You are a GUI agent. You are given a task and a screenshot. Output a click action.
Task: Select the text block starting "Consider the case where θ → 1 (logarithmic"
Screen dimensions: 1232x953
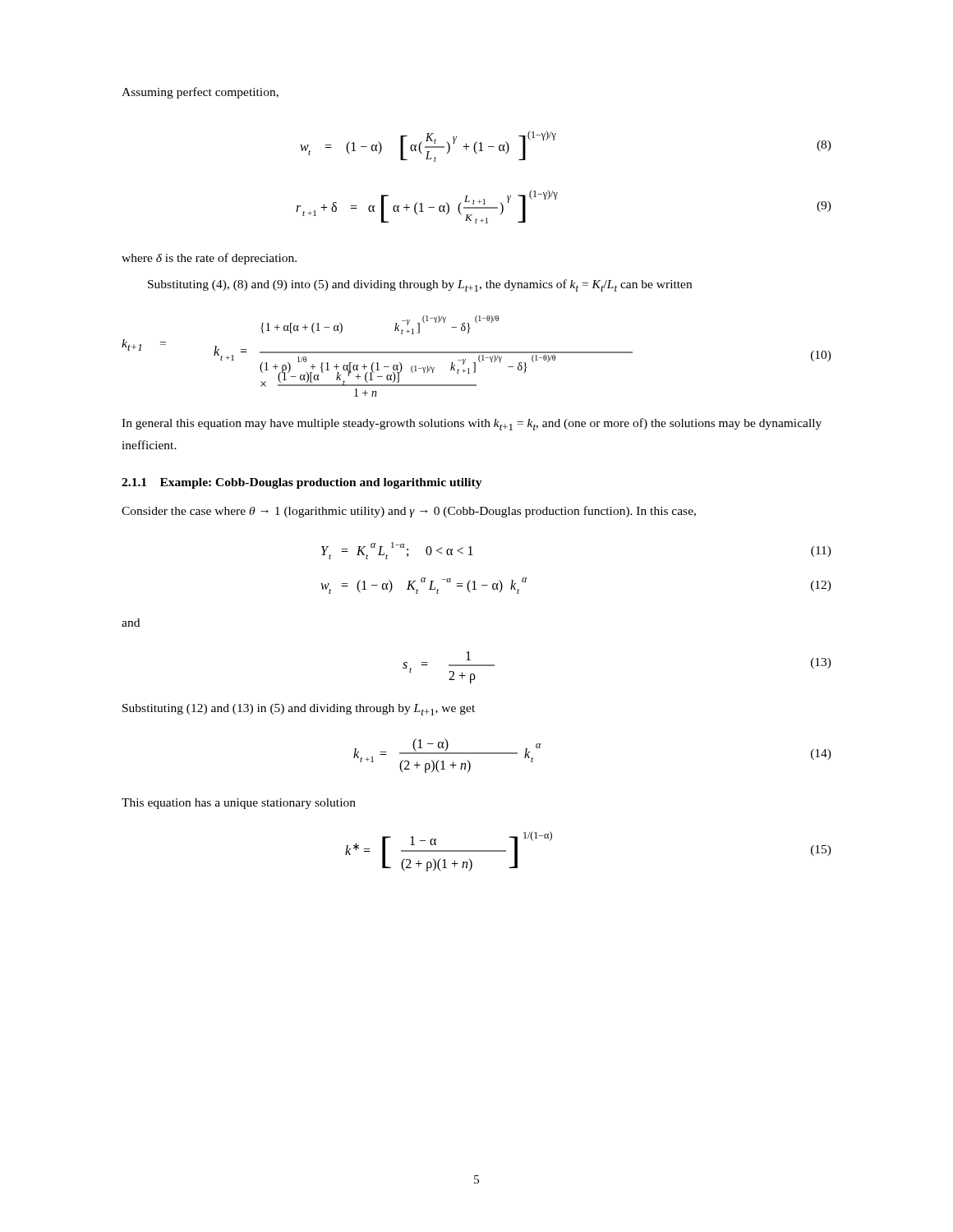(409, 511)
